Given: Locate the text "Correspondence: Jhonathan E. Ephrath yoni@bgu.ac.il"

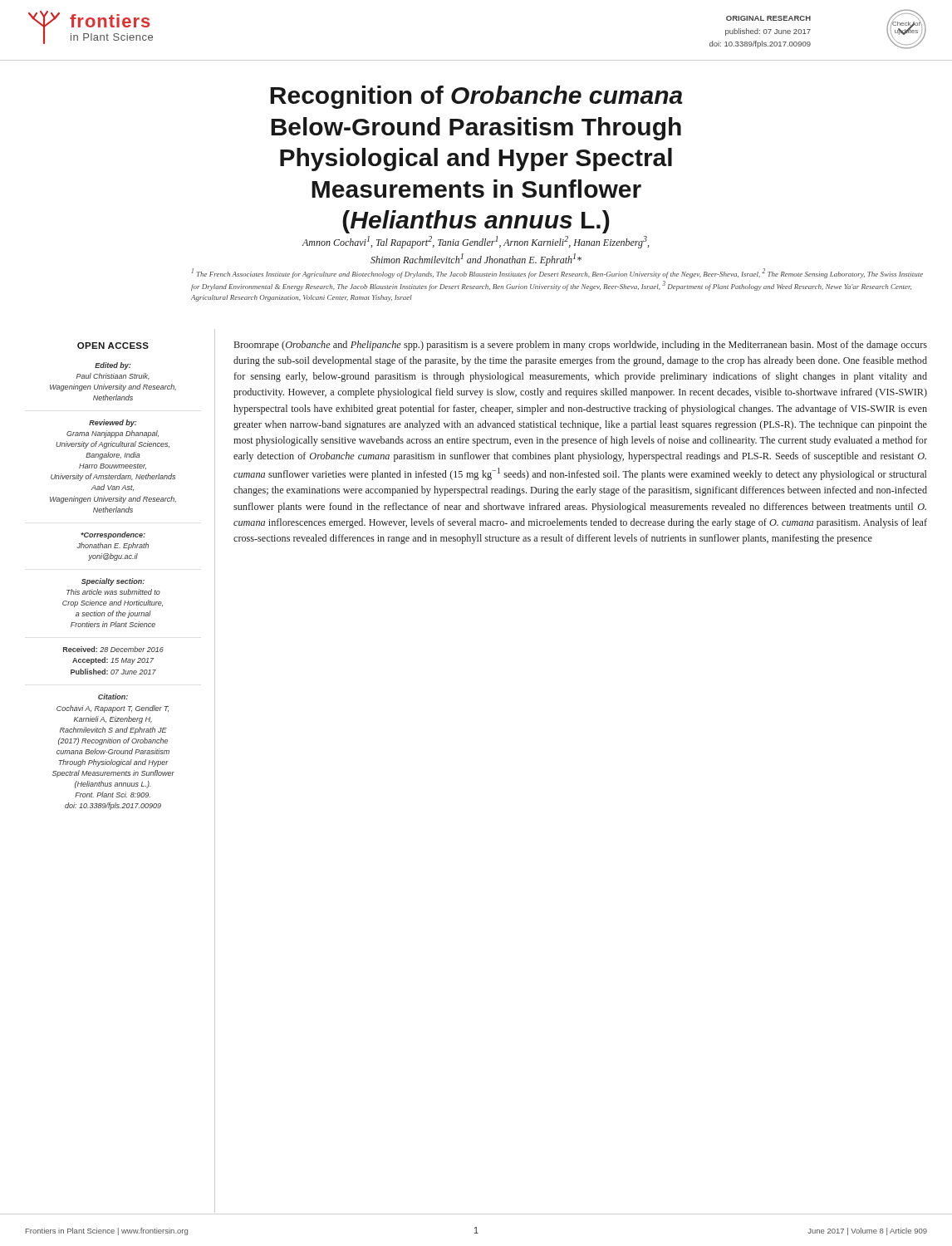Looking at the screenshot, I should [x=113, y=545].
